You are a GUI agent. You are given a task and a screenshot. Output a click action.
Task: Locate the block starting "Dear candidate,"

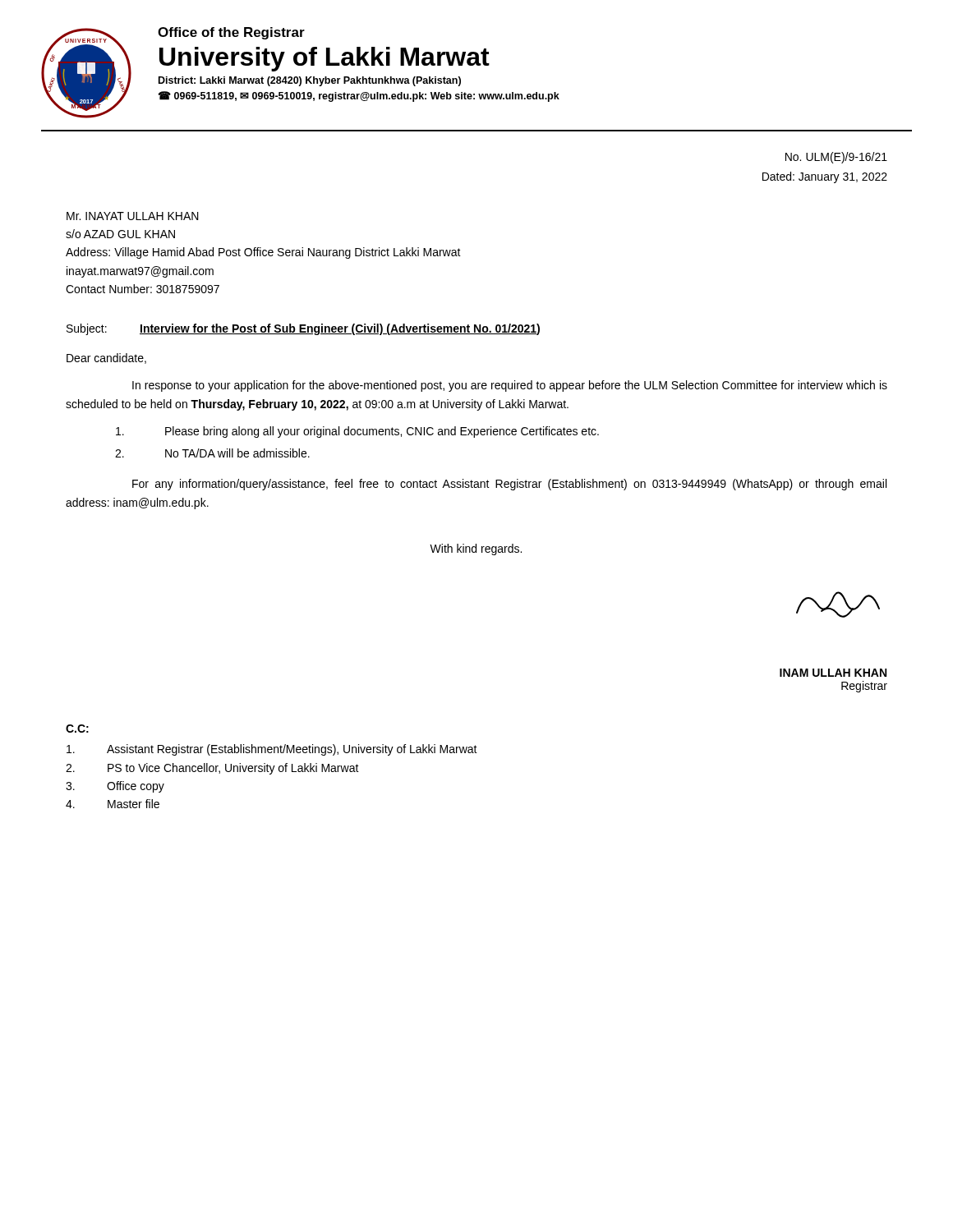tap(106, 358)
